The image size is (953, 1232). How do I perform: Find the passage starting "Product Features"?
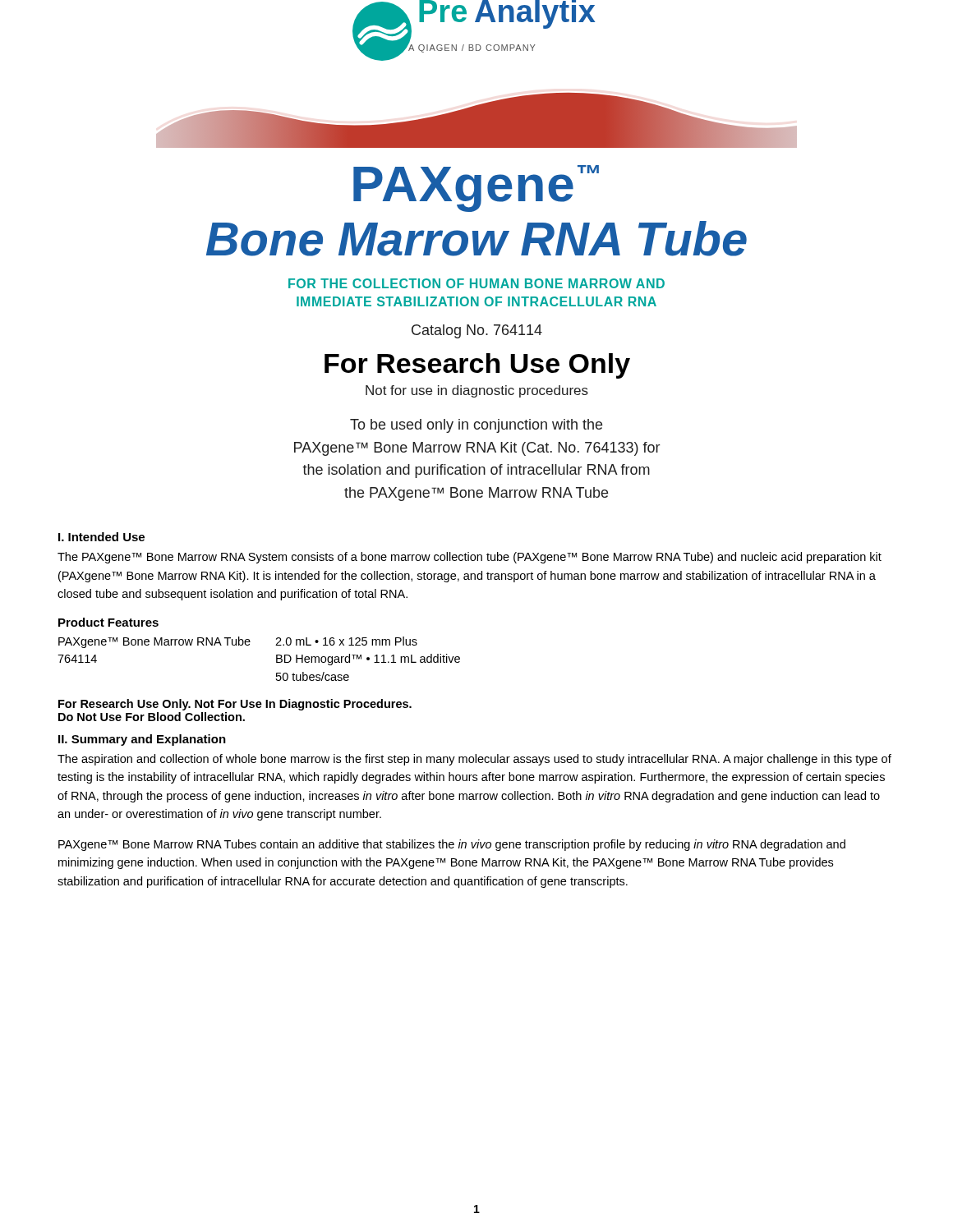(108, 622)
